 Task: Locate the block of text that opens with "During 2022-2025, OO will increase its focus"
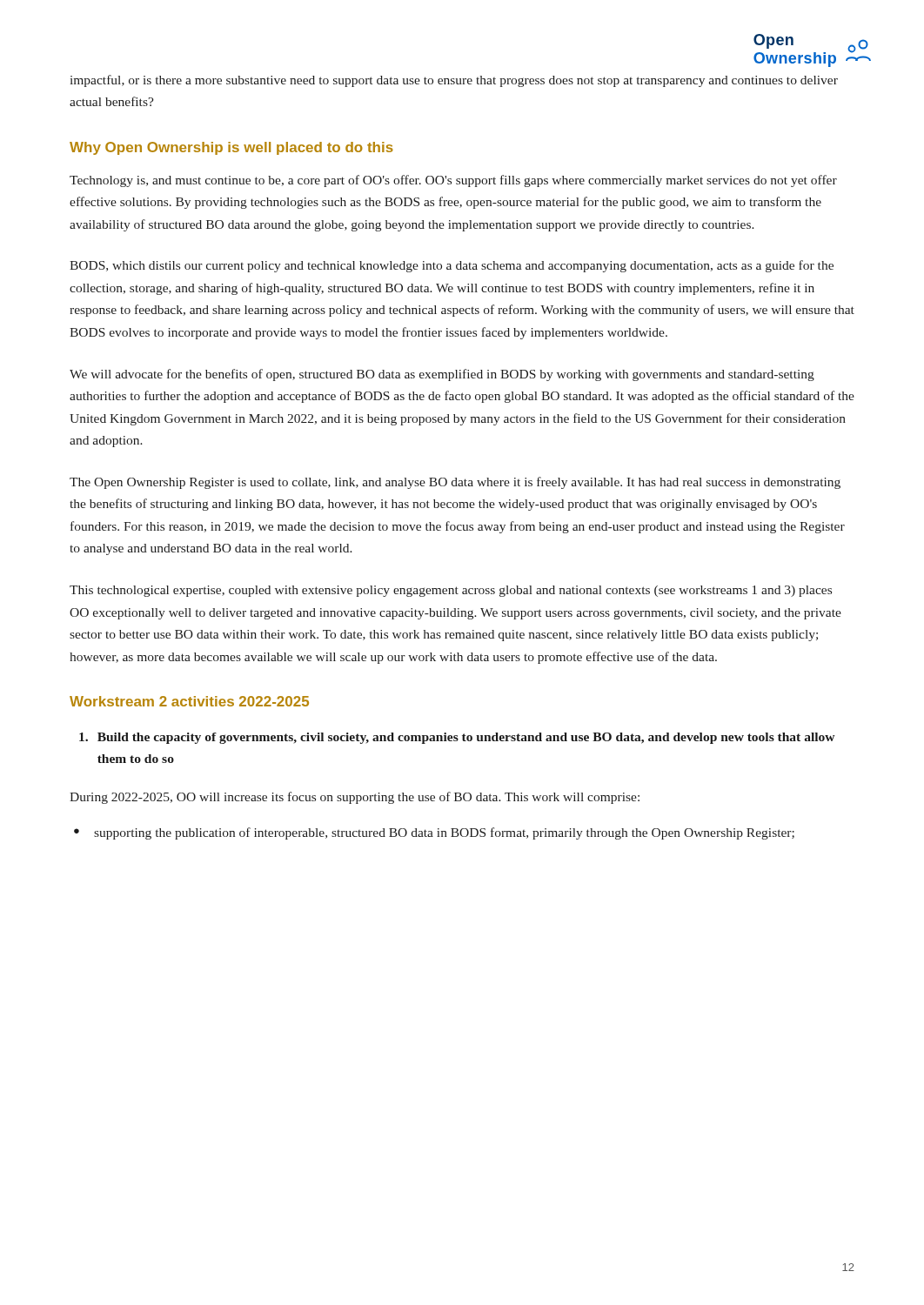click(x=355, y=796)
